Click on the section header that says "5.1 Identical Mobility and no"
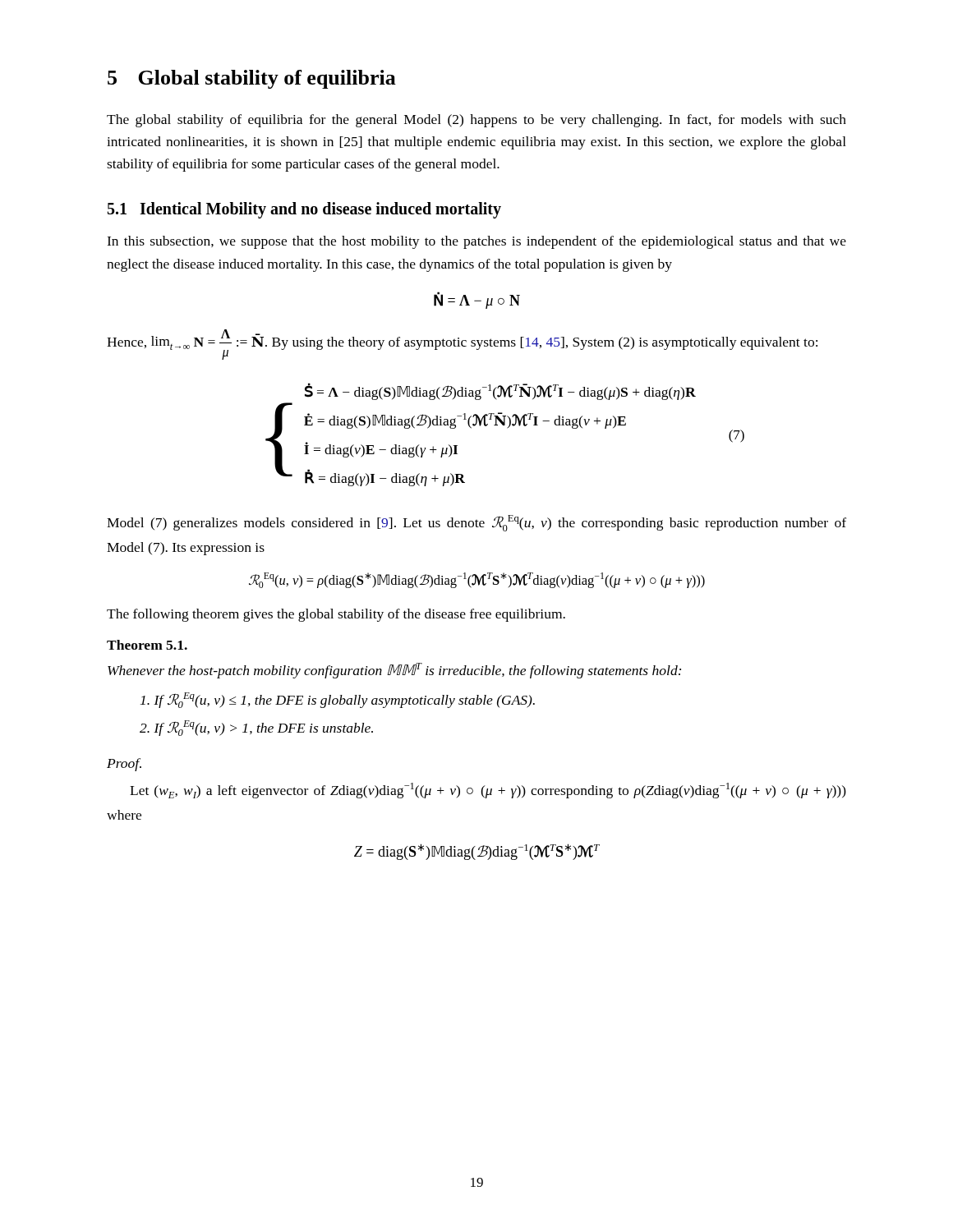 coord(476,209)
